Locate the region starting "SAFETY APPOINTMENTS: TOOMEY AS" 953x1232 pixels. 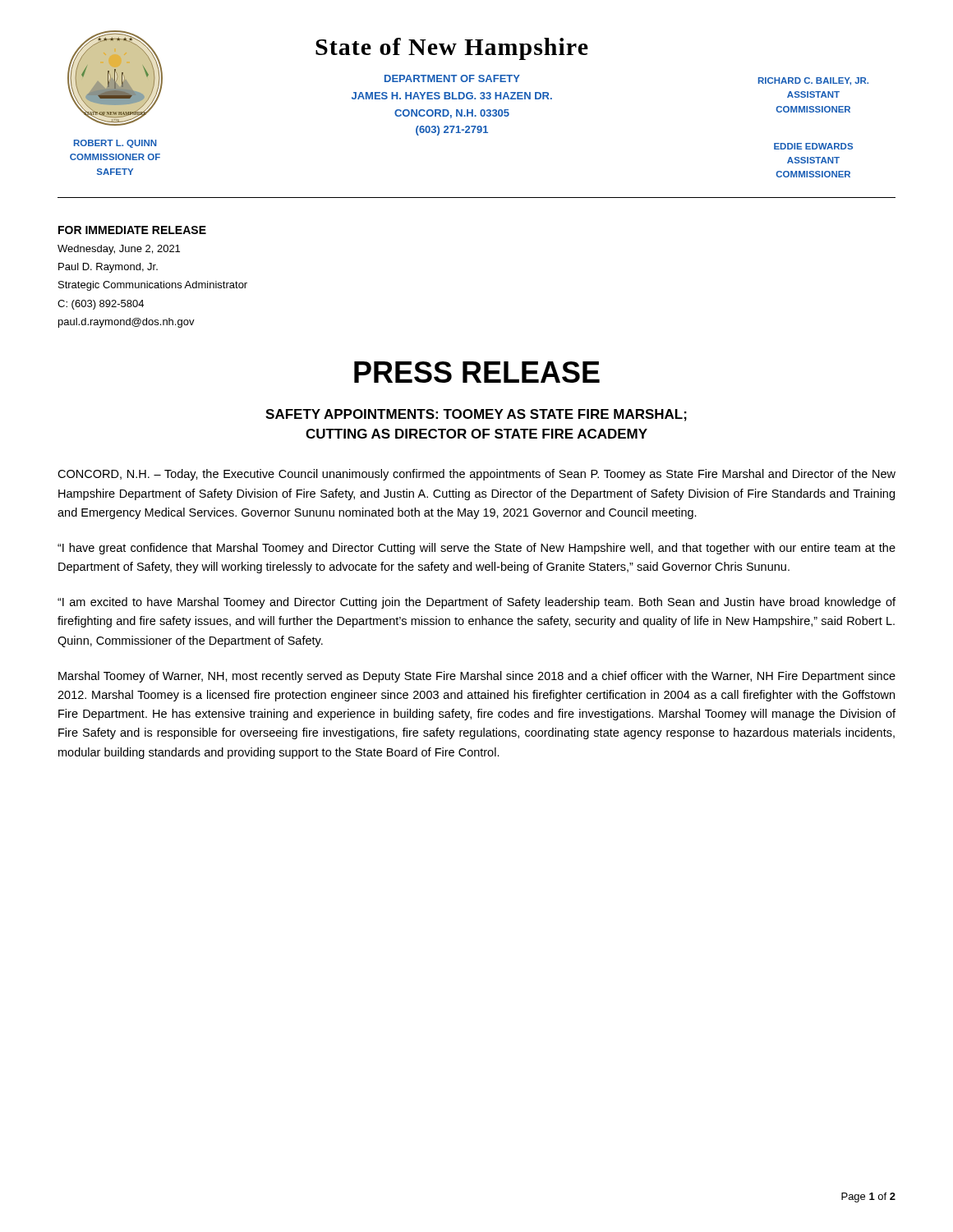pyautogui.click(x=476, y=424)
